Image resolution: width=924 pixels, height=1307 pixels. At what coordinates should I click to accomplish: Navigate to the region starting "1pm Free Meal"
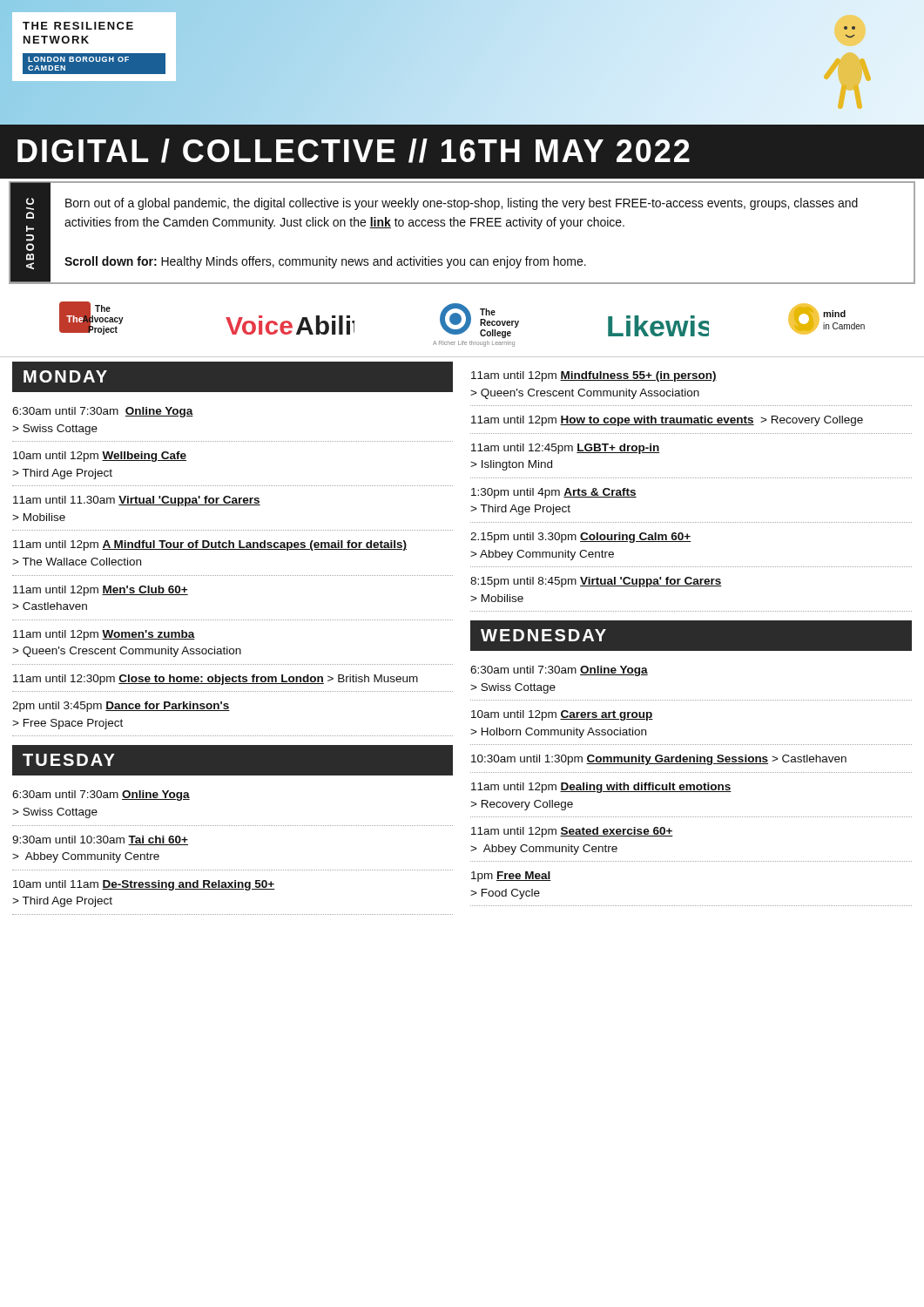[x=510, y=884]
